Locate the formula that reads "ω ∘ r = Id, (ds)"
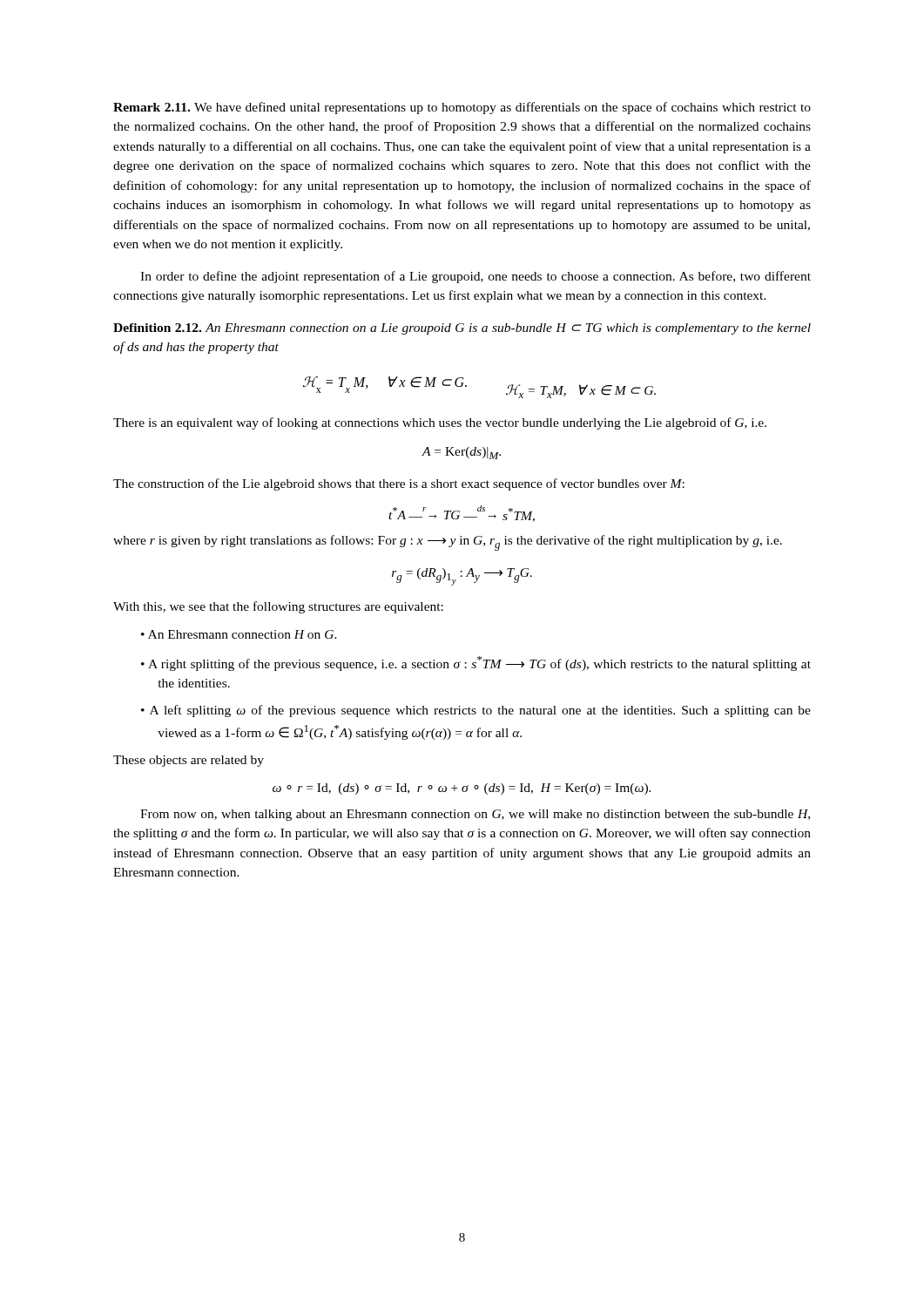The height and width of the screenshot is (1307, 924). pyautogui.click(x=462, y=787)
